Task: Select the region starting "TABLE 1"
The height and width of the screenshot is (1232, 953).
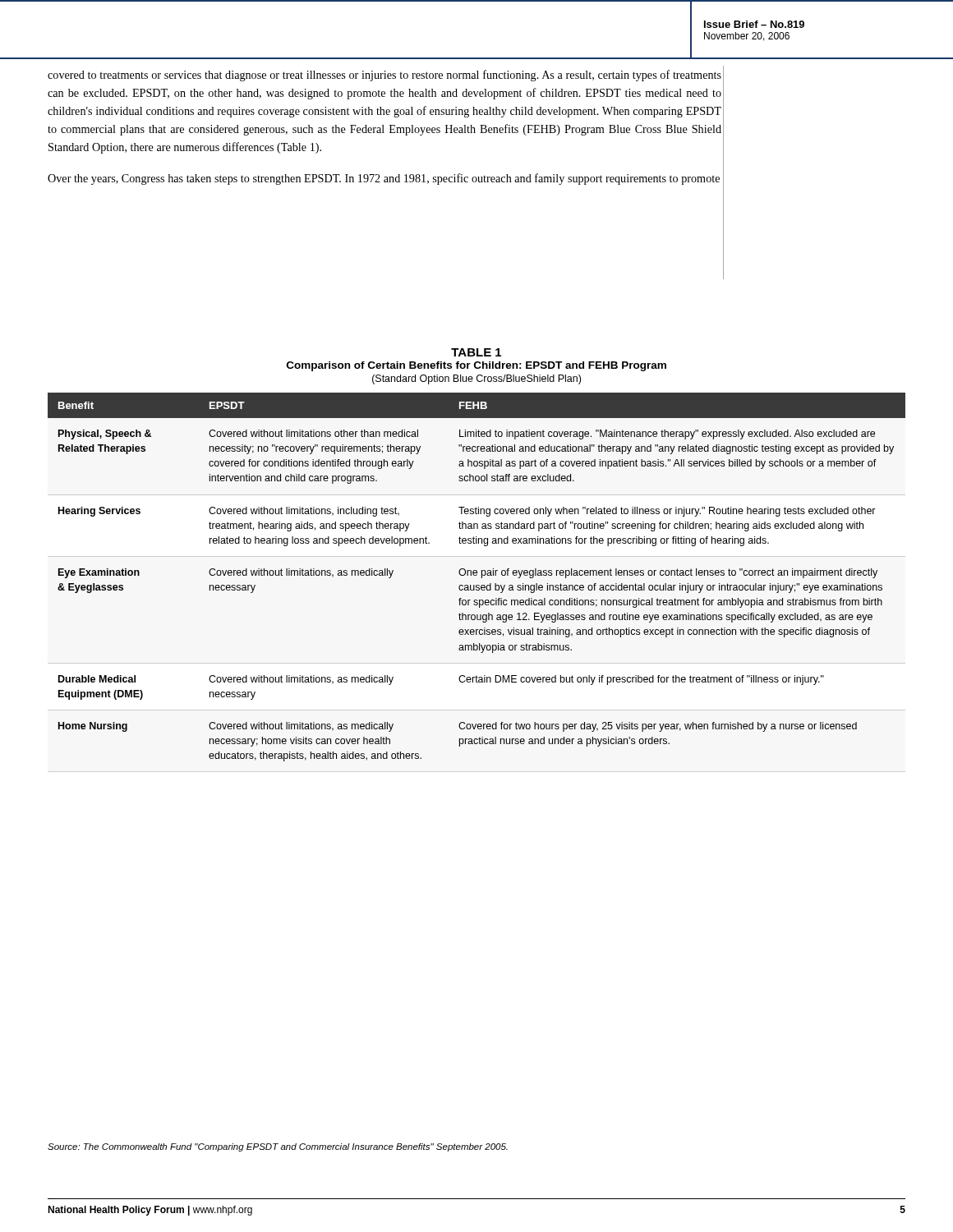Action: 476,352
